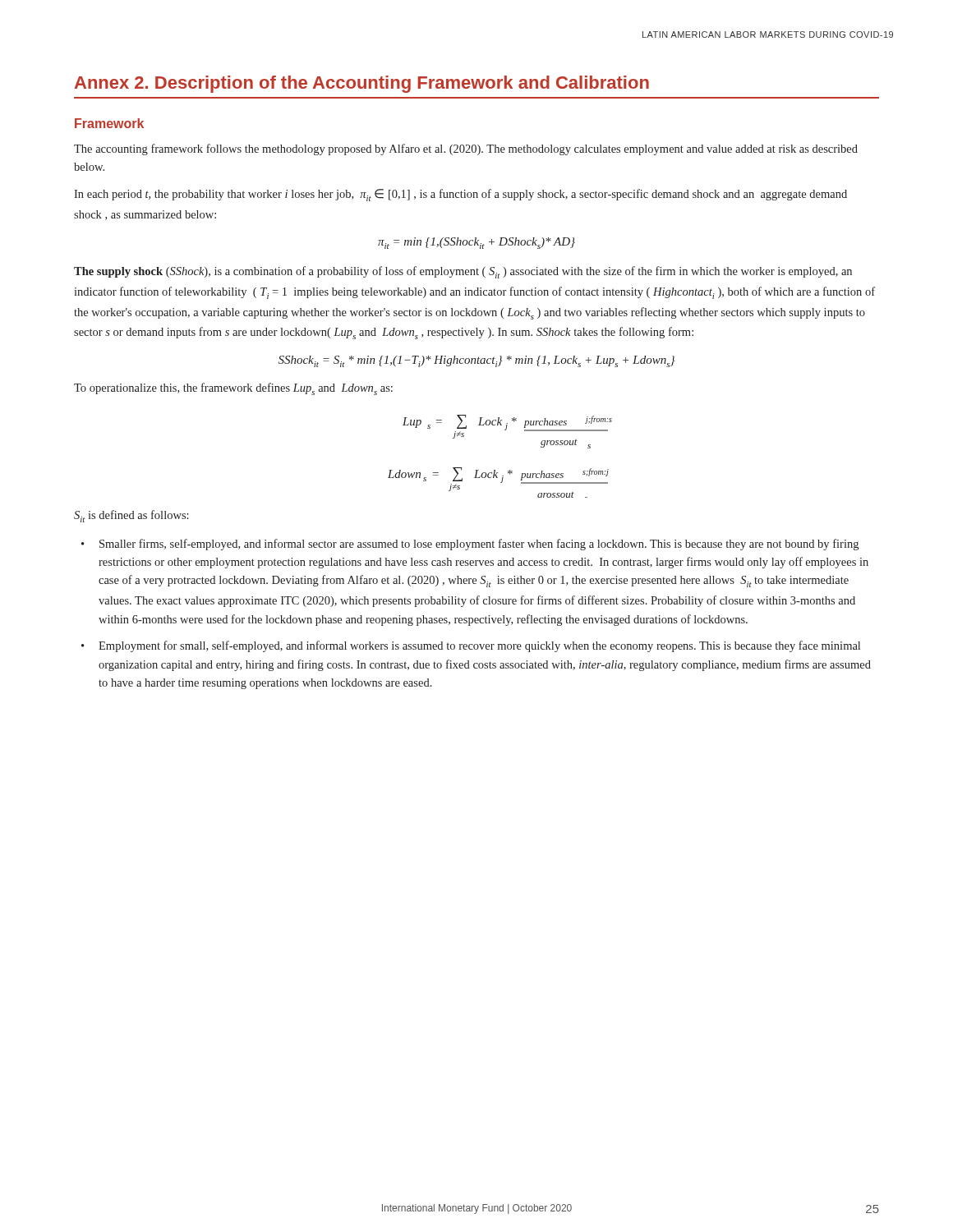
Task: Find the block on this page that starts "Sit is defined"
Action: [x=132, y=516]
